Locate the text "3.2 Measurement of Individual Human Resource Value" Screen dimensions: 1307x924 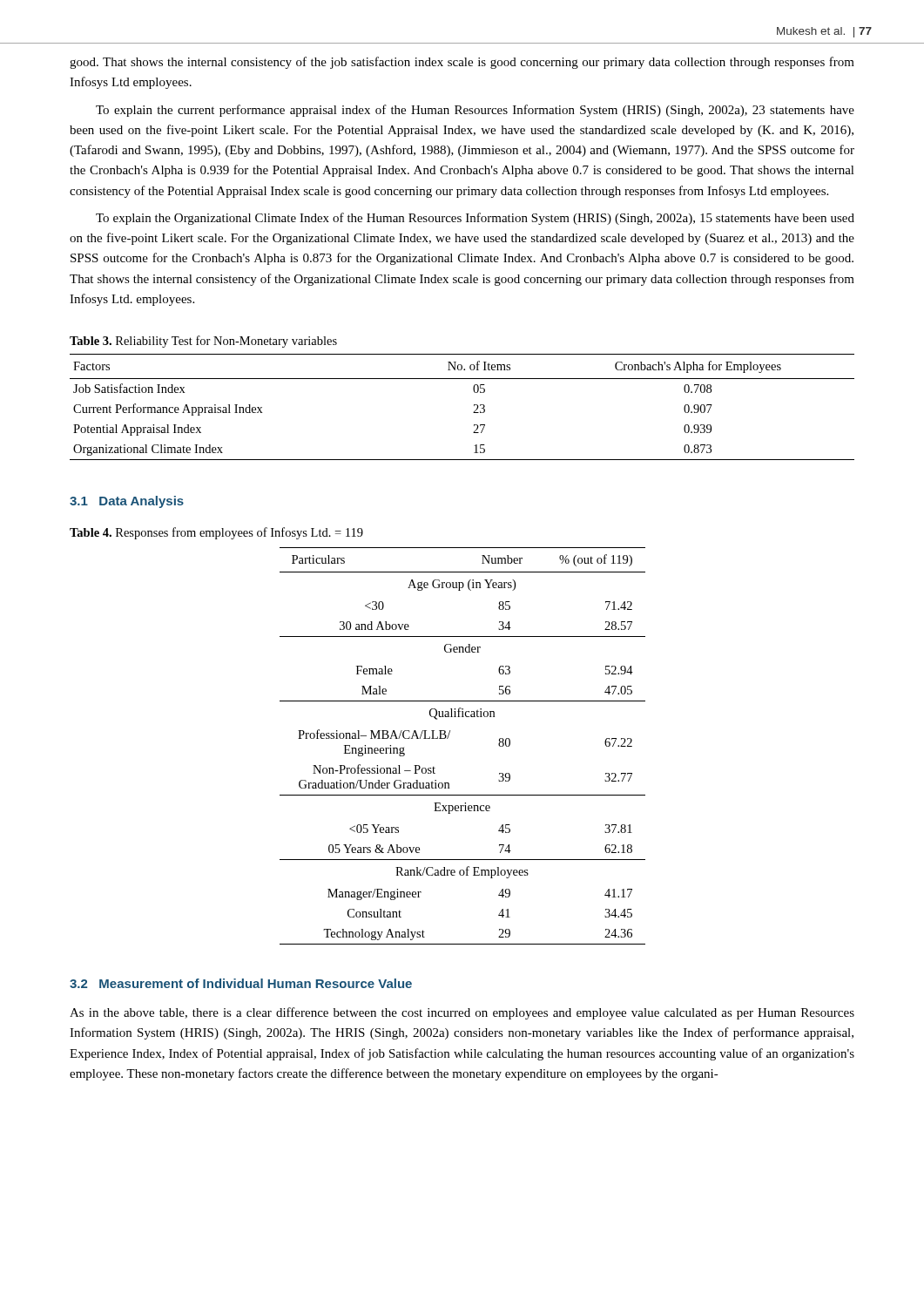click(241, 983)
